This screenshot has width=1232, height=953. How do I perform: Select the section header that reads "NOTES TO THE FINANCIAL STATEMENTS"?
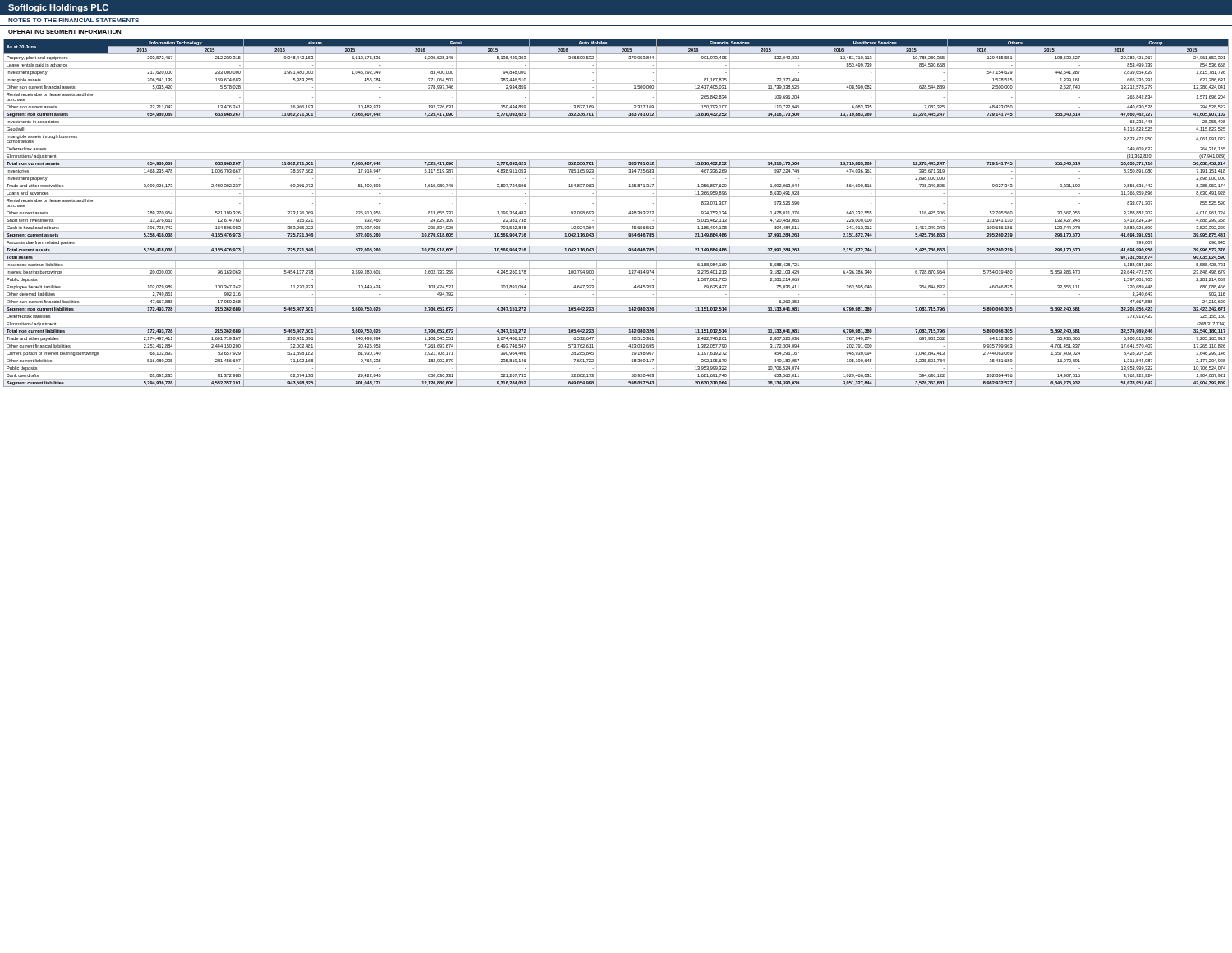tap(74, 20)
